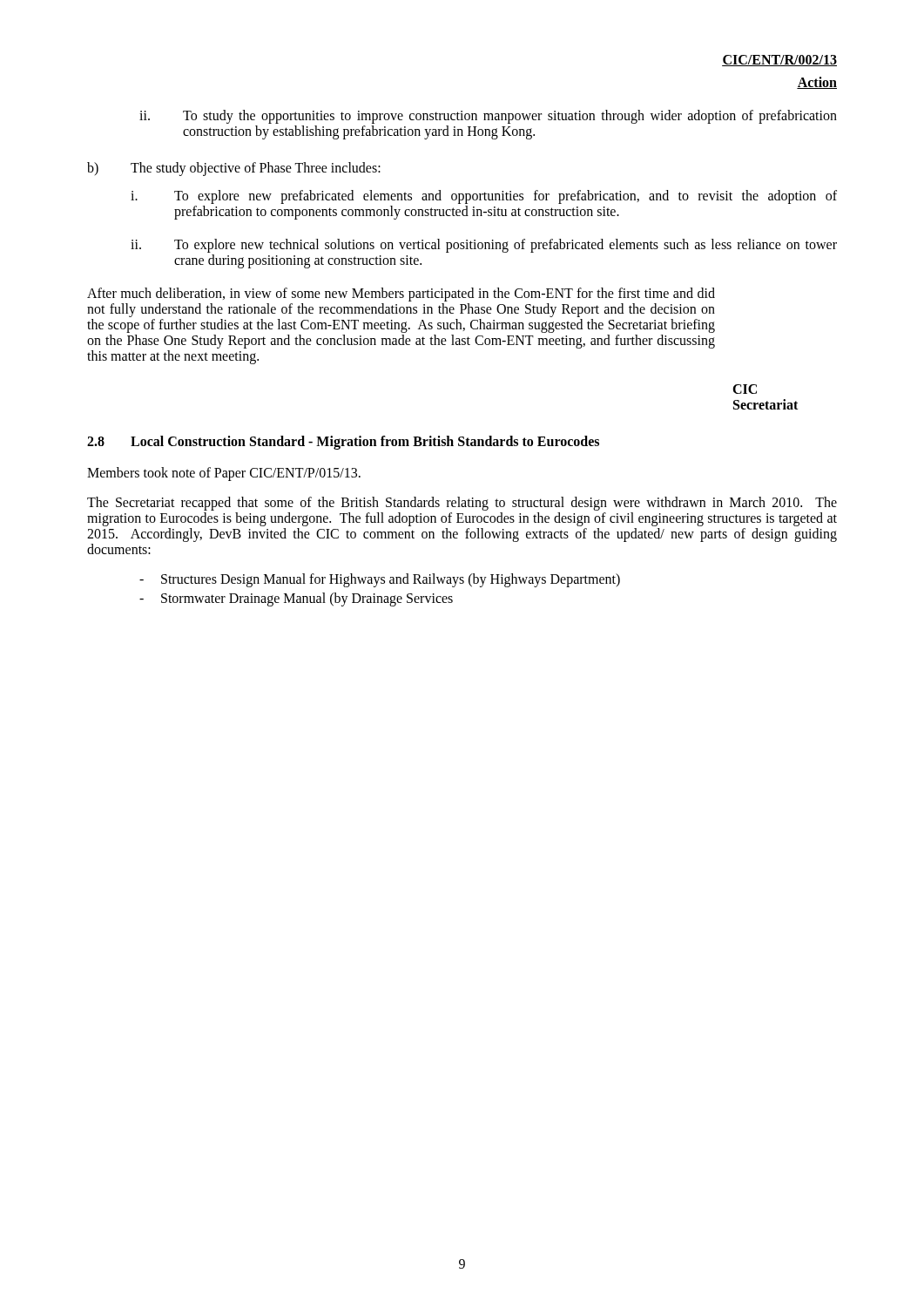The height and width of the screenshot is (1307, 924).
Task: Locate the list item with the text "- Structures Design Manual for Highways"
Action: pyautogui.click(x=488, y=579)
